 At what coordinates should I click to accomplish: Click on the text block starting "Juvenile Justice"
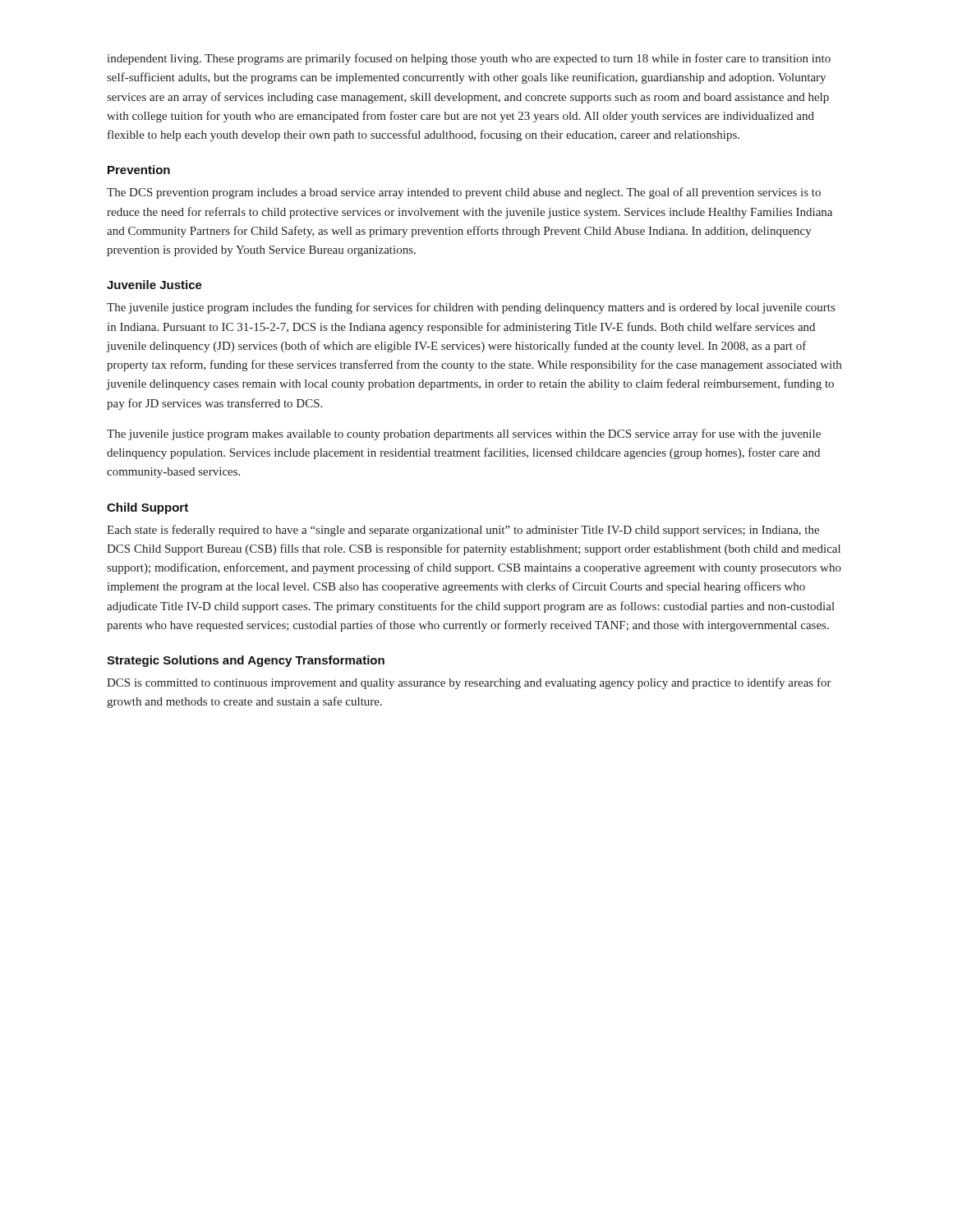154,285
